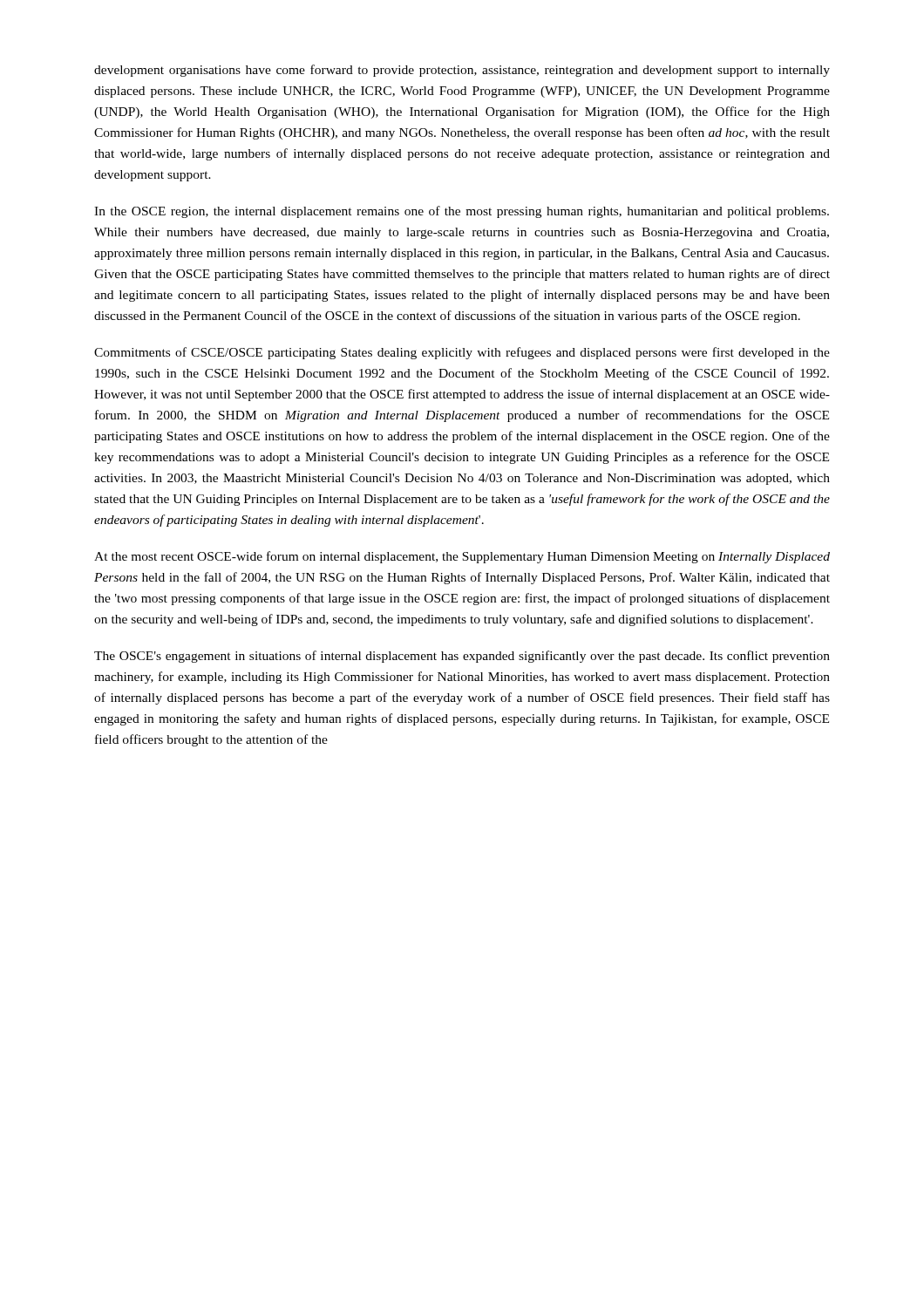This screenshot has width=924, height=1308.
Task: Point to the element starting "At the most recent OSCE-wide forum on"
Action: pyautogui.click(x=462, y=588)
